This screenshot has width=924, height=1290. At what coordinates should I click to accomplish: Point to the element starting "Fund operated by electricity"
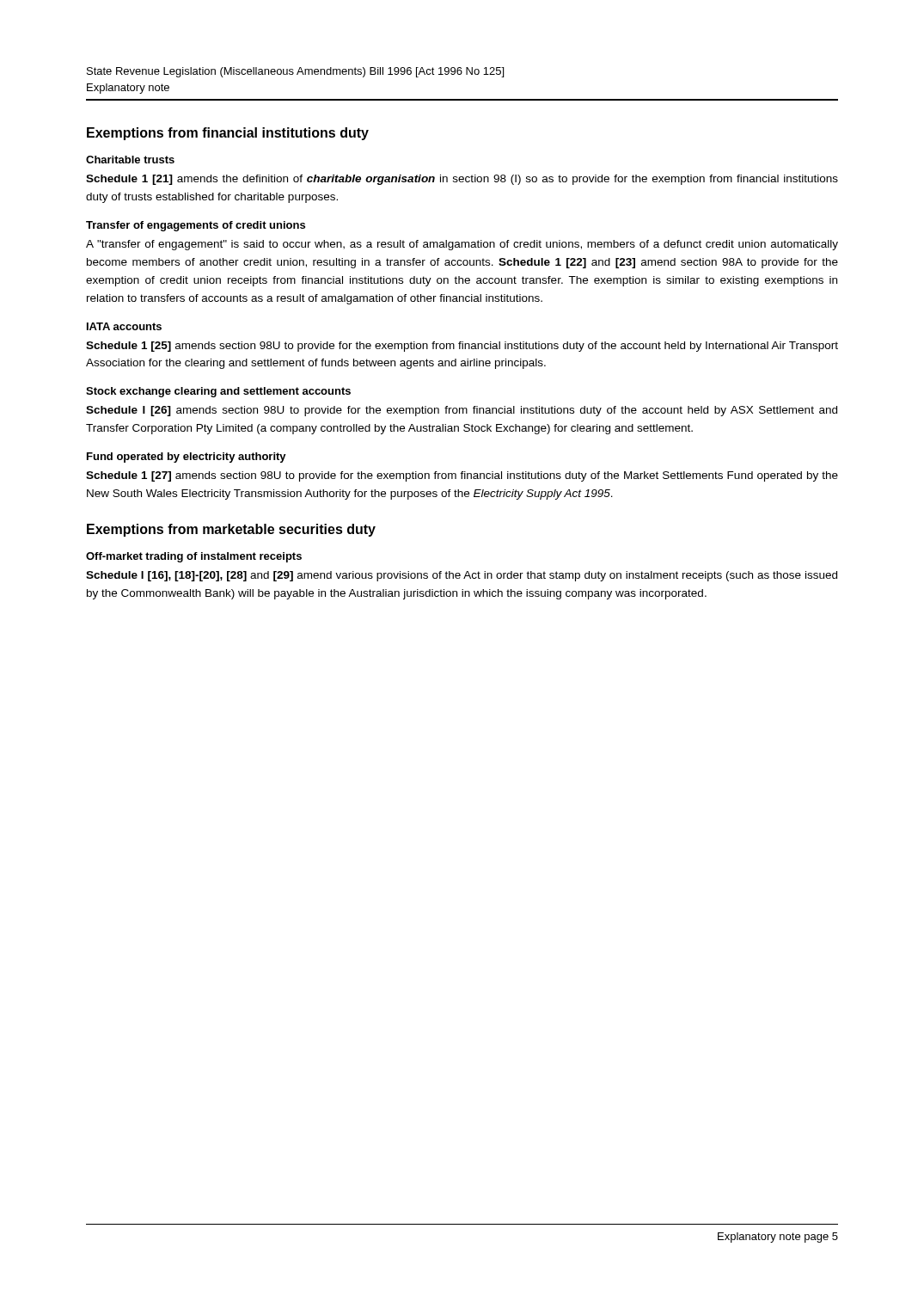(186, 456)
